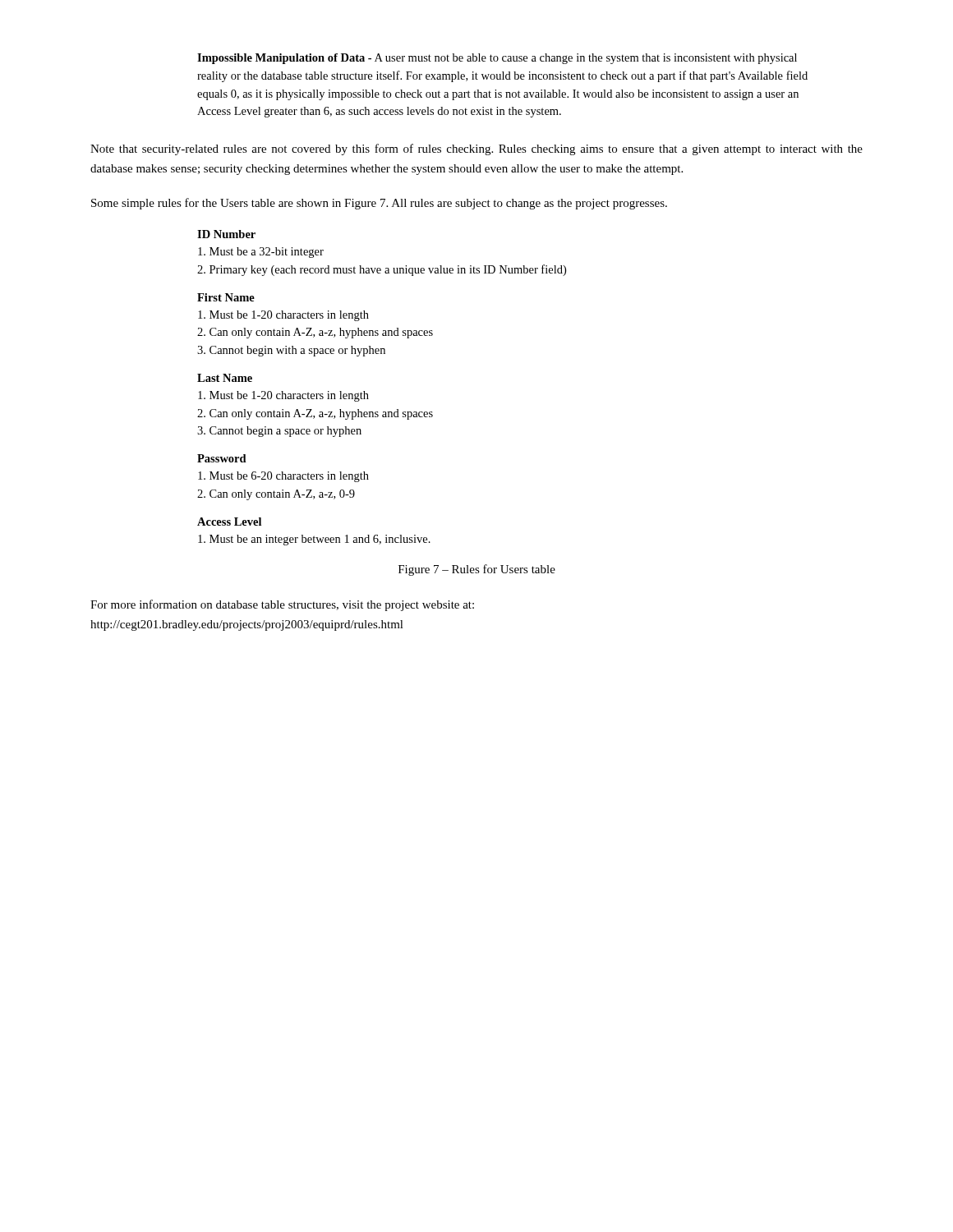The height and width of the screenshot is (1232, 953).
Task: Click on the text block that reads "Impossible Manipulation of"
Action: [x=502, y=84]
